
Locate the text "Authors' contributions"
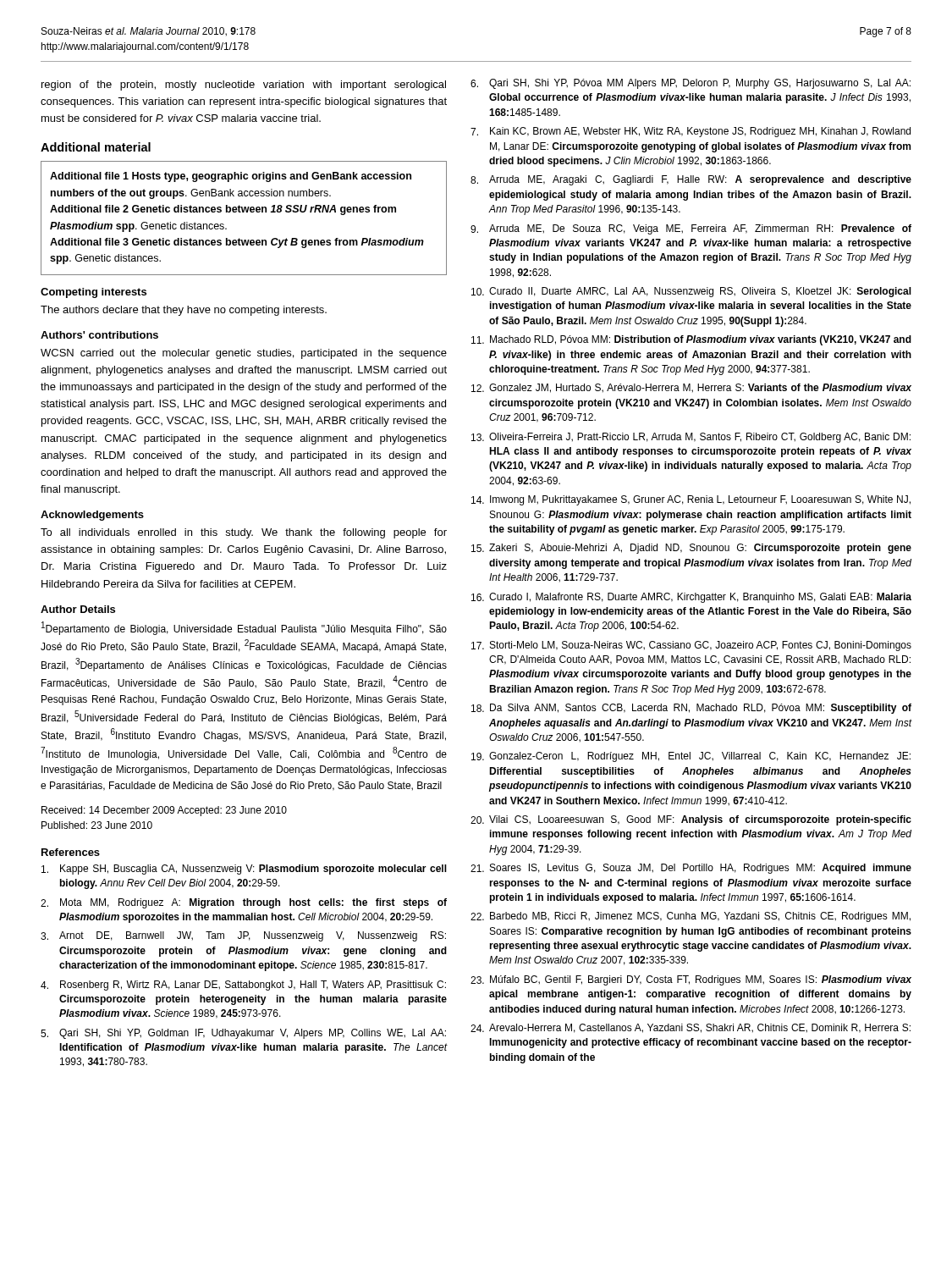100,335
